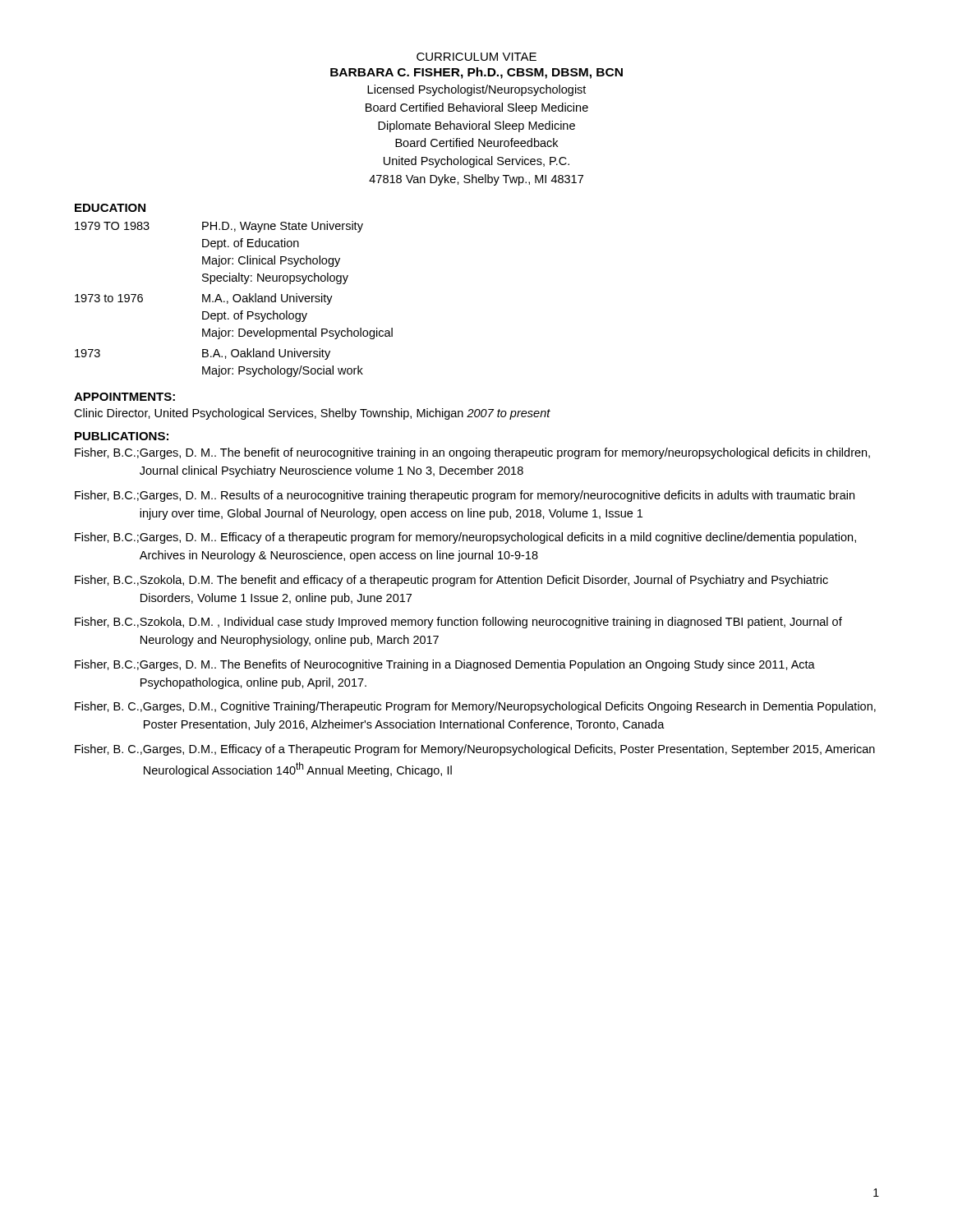Screen dimensions: 1232x953
Task: Find the text block starting "Clinic Director, United"
Action: 312,413
